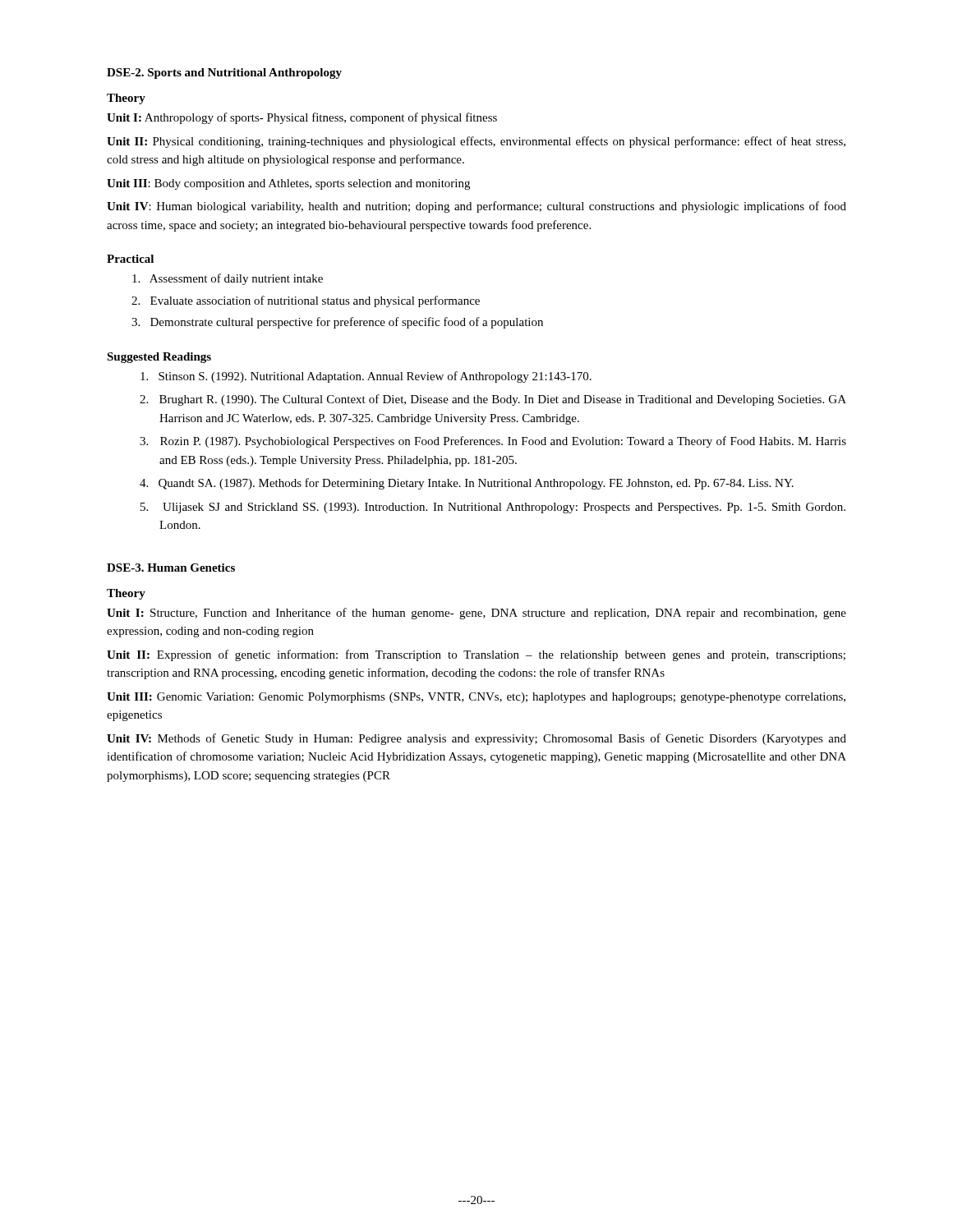Point to the region starting "Unit II: Physical conditioning, training-techniques and physiological"
953x1232 pixels.
(476, 150)
